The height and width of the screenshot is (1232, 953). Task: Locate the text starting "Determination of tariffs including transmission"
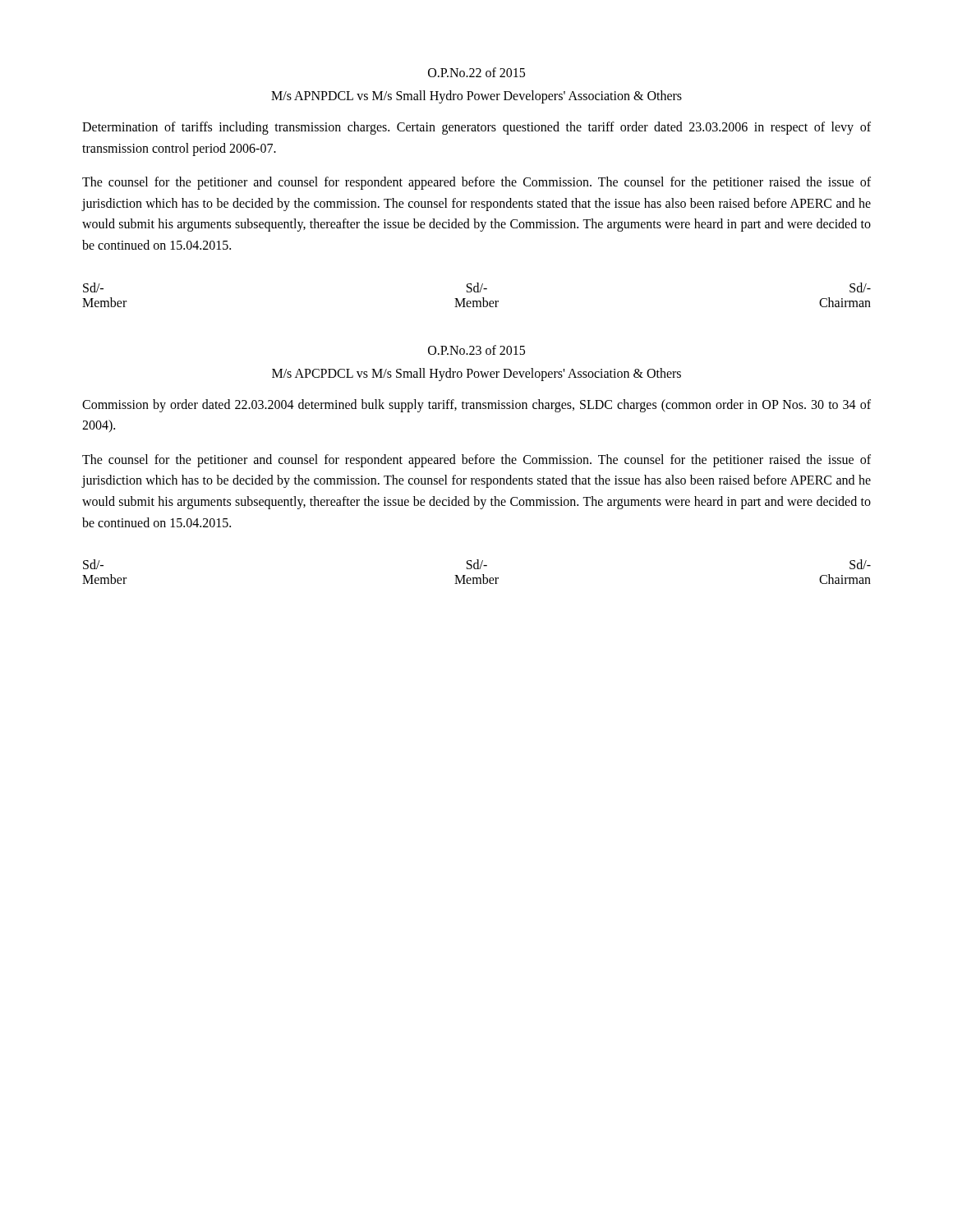pyautogui.click(x=476, y=137)
